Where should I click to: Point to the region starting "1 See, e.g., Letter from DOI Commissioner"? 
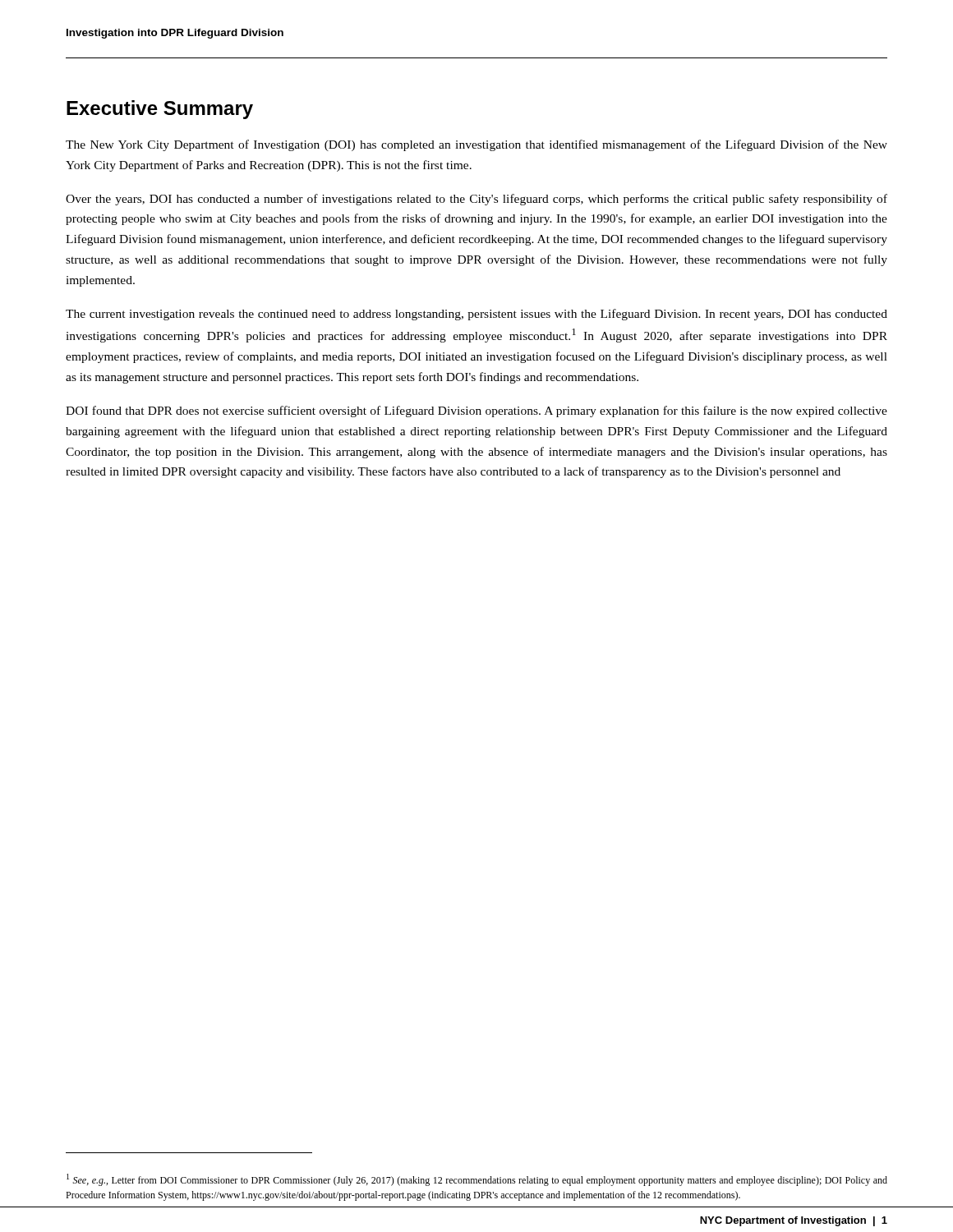pyautogui.click(x=476, y=1186)
